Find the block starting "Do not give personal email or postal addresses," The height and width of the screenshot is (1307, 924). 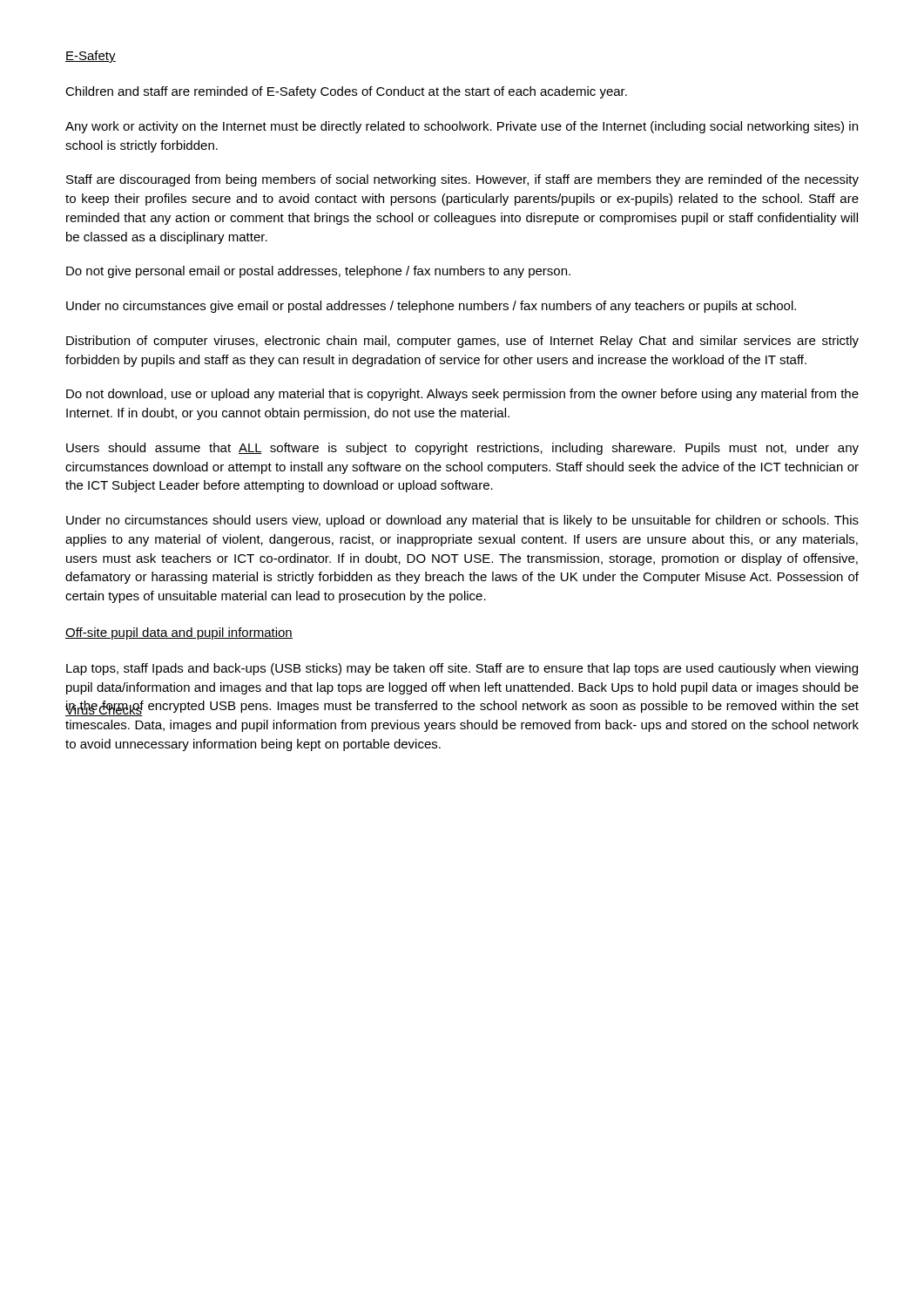[318, 271]
